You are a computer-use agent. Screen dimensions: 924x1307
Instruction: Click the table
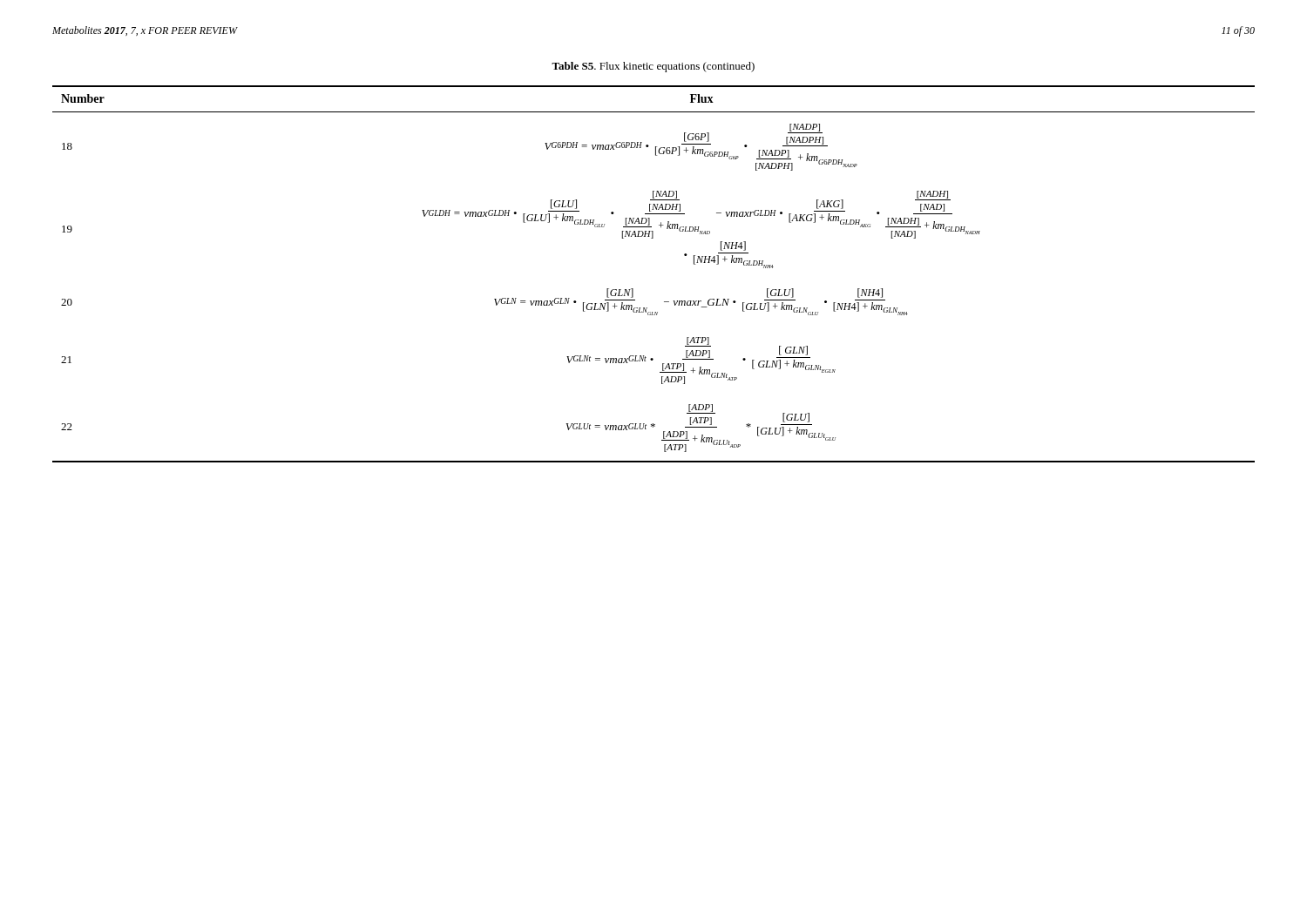point(654,274)
